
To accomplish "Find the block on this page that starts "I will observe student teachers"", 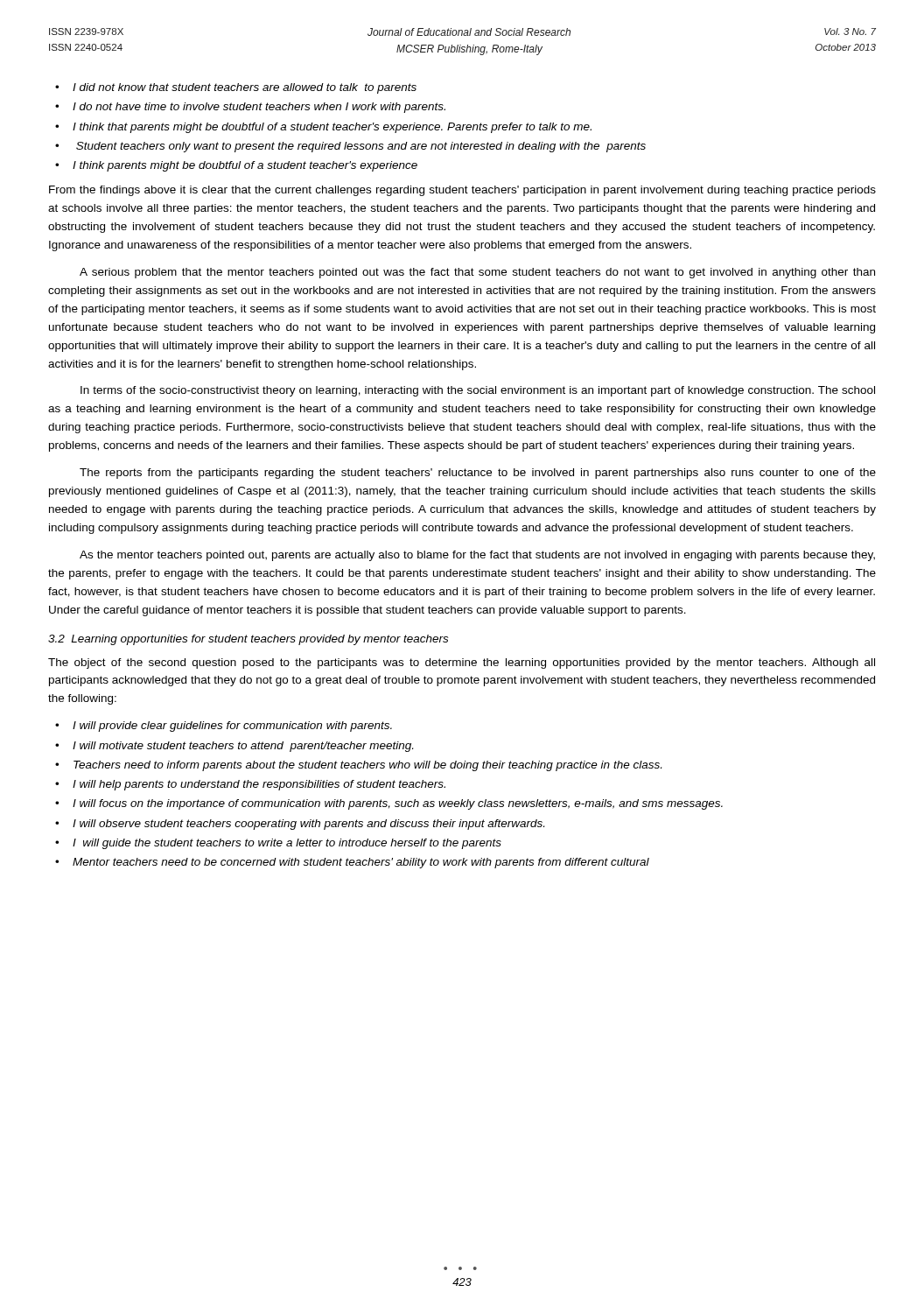I will [x=309, y=823].
